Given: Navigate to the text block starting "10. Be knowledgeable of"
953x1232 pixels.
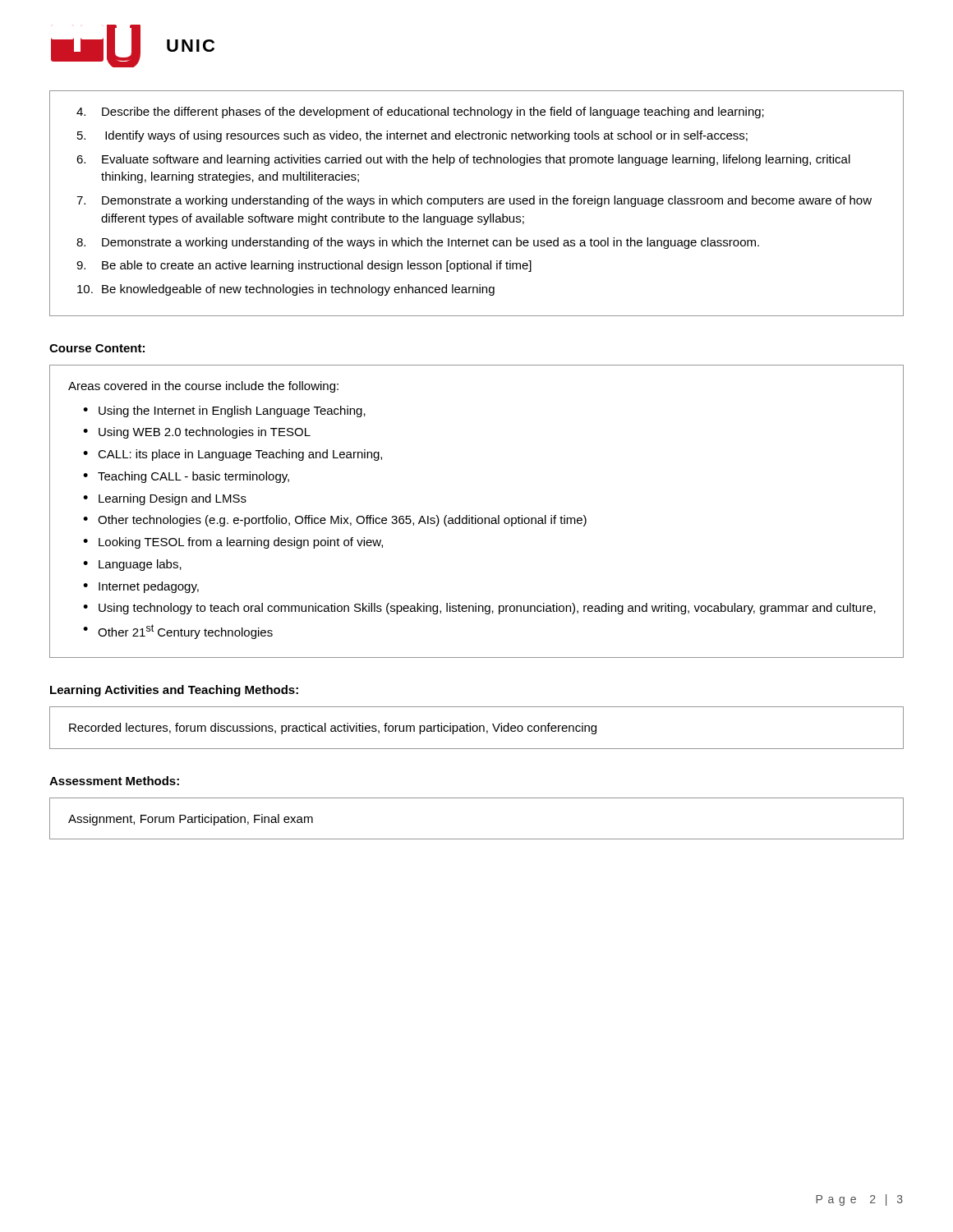Looking at the screenshot, I should tap(481, 289).
